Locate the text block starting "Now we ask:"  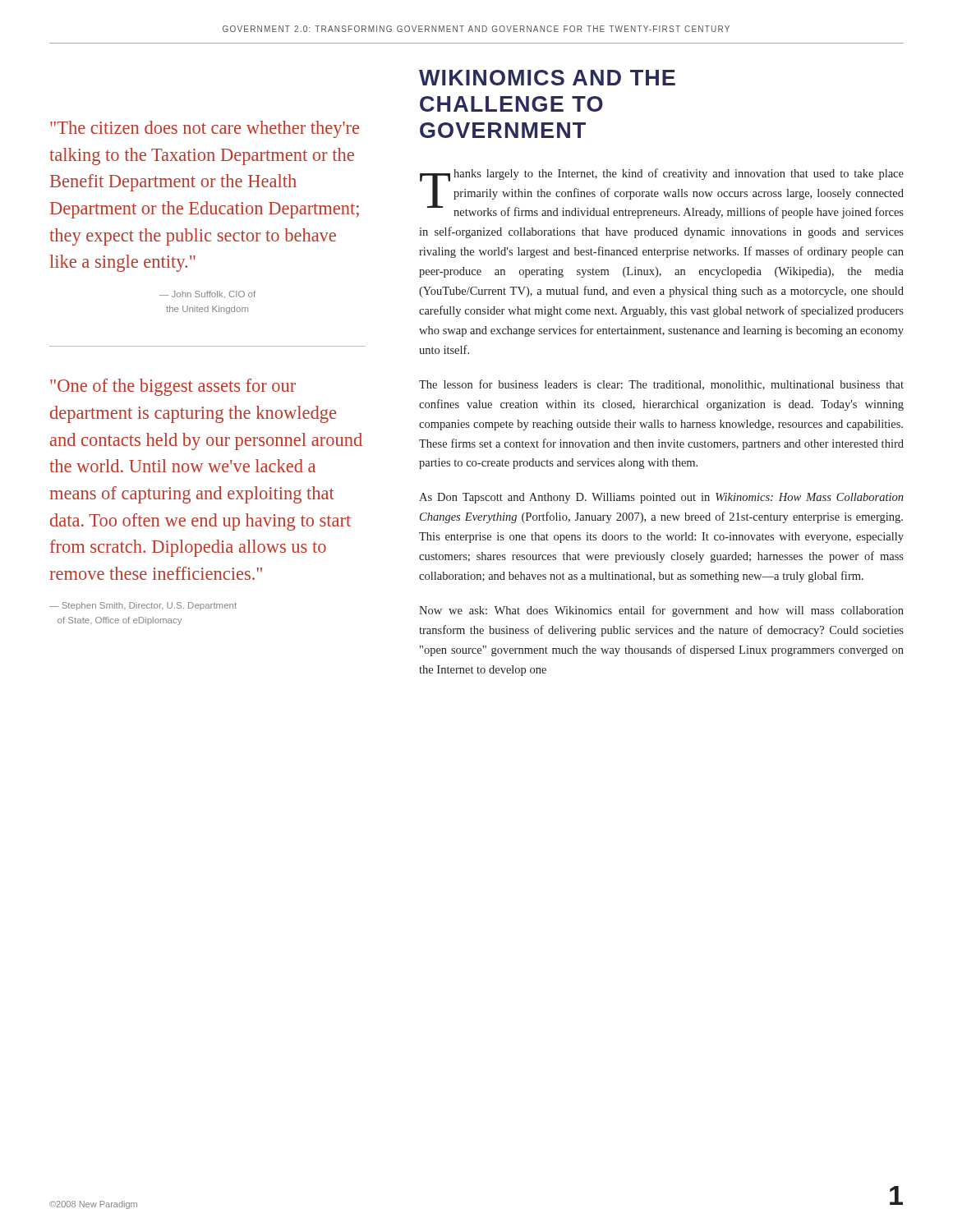point(661,640)
